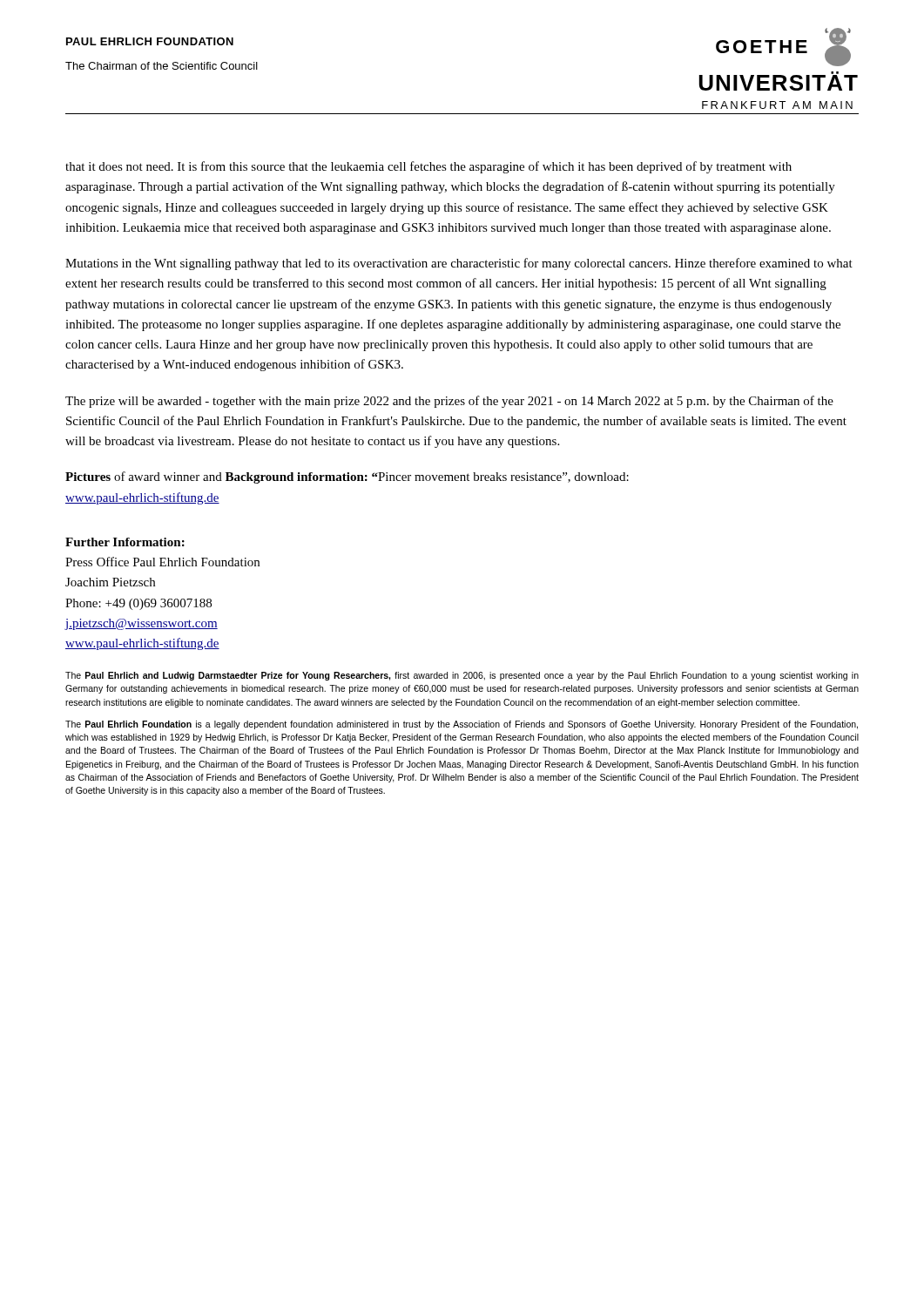Where is the passage that starts "Mutations in the Wnt signalling"?
This screenshot has height=1307, width=924.
(462, 314)
